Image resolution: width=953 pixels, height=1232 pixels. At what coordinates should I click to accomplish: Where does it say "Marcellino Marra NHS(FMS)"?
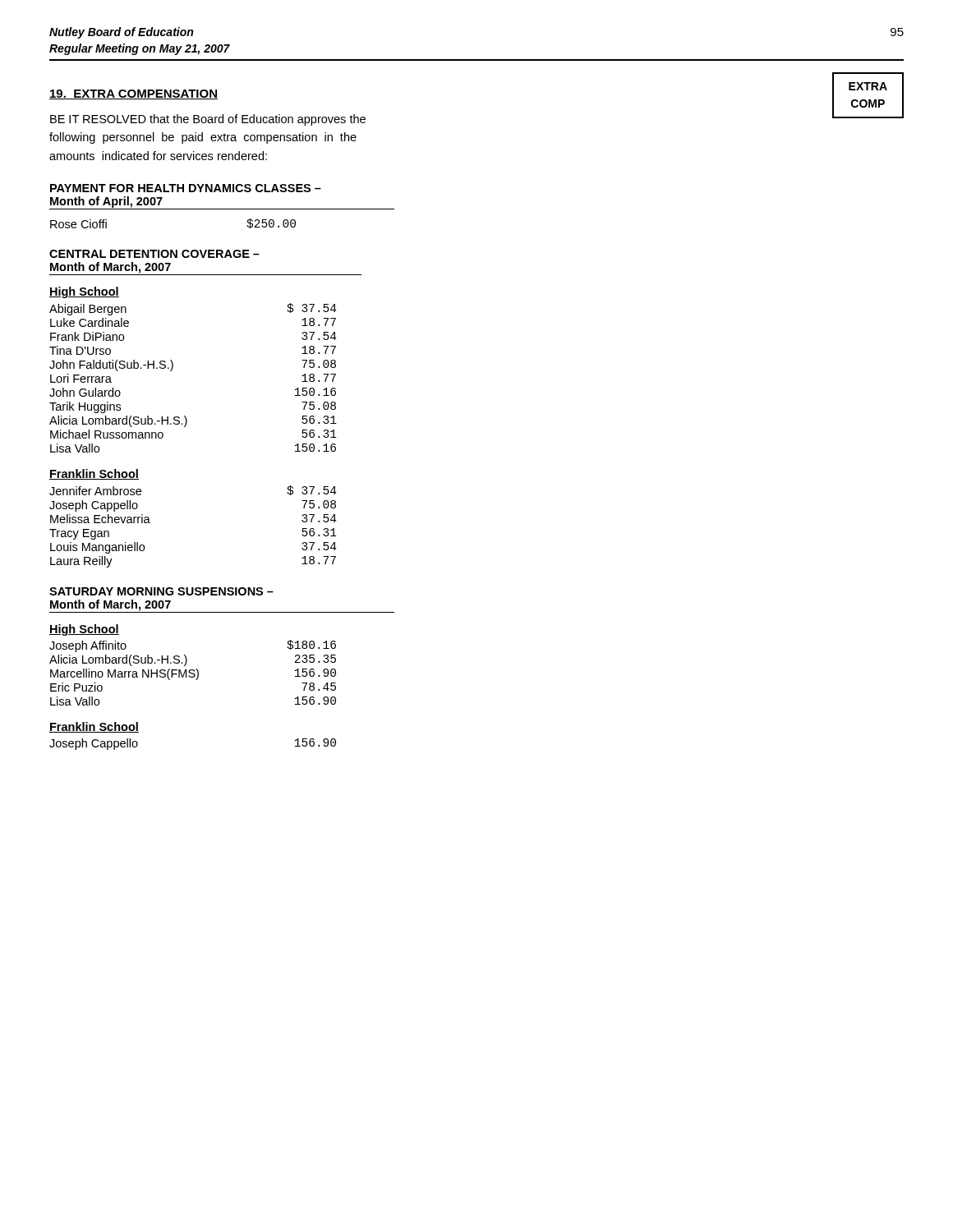pyautogui.click(x=124, y=674)
